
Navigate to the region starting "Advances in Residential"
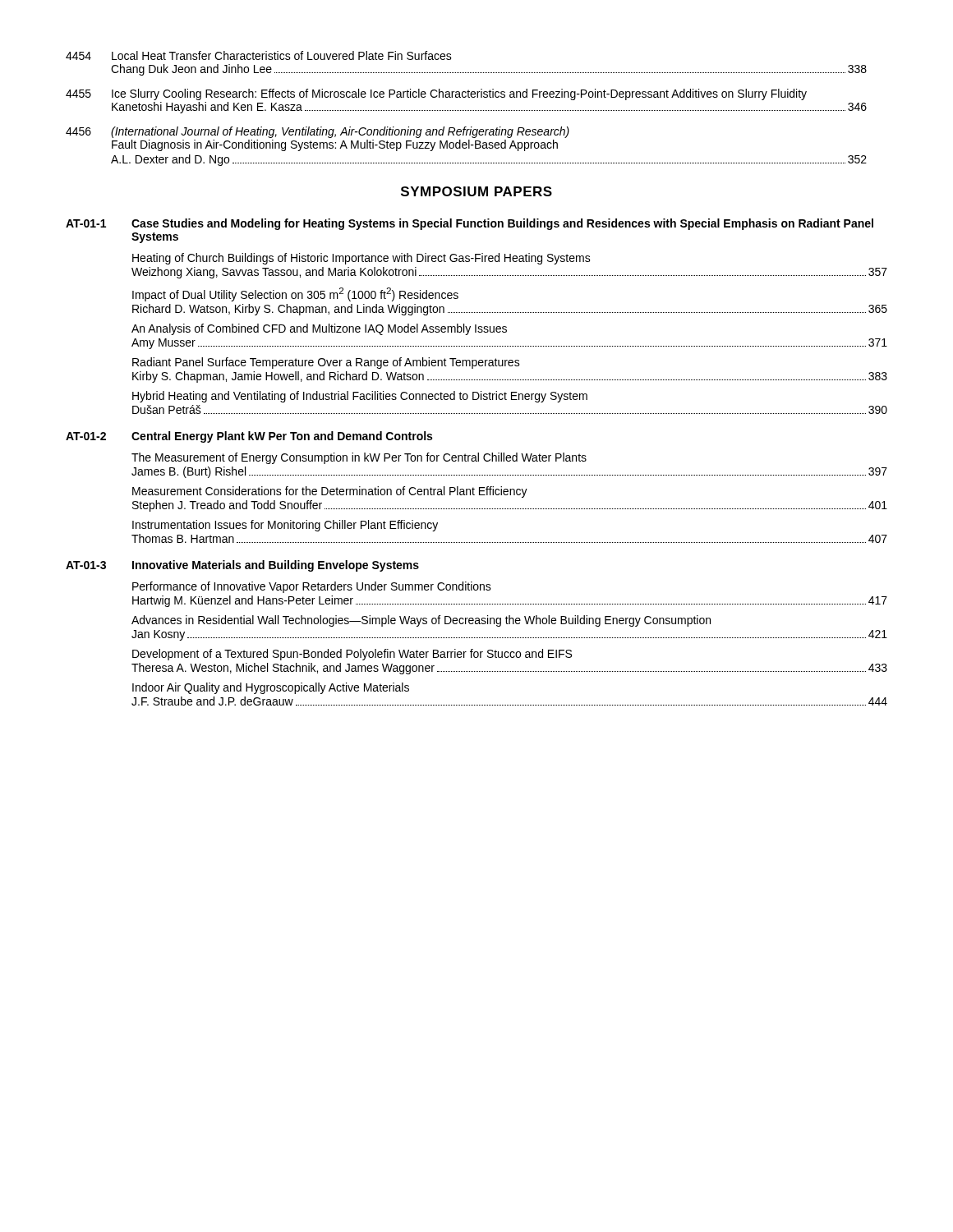tap(509, 627)
